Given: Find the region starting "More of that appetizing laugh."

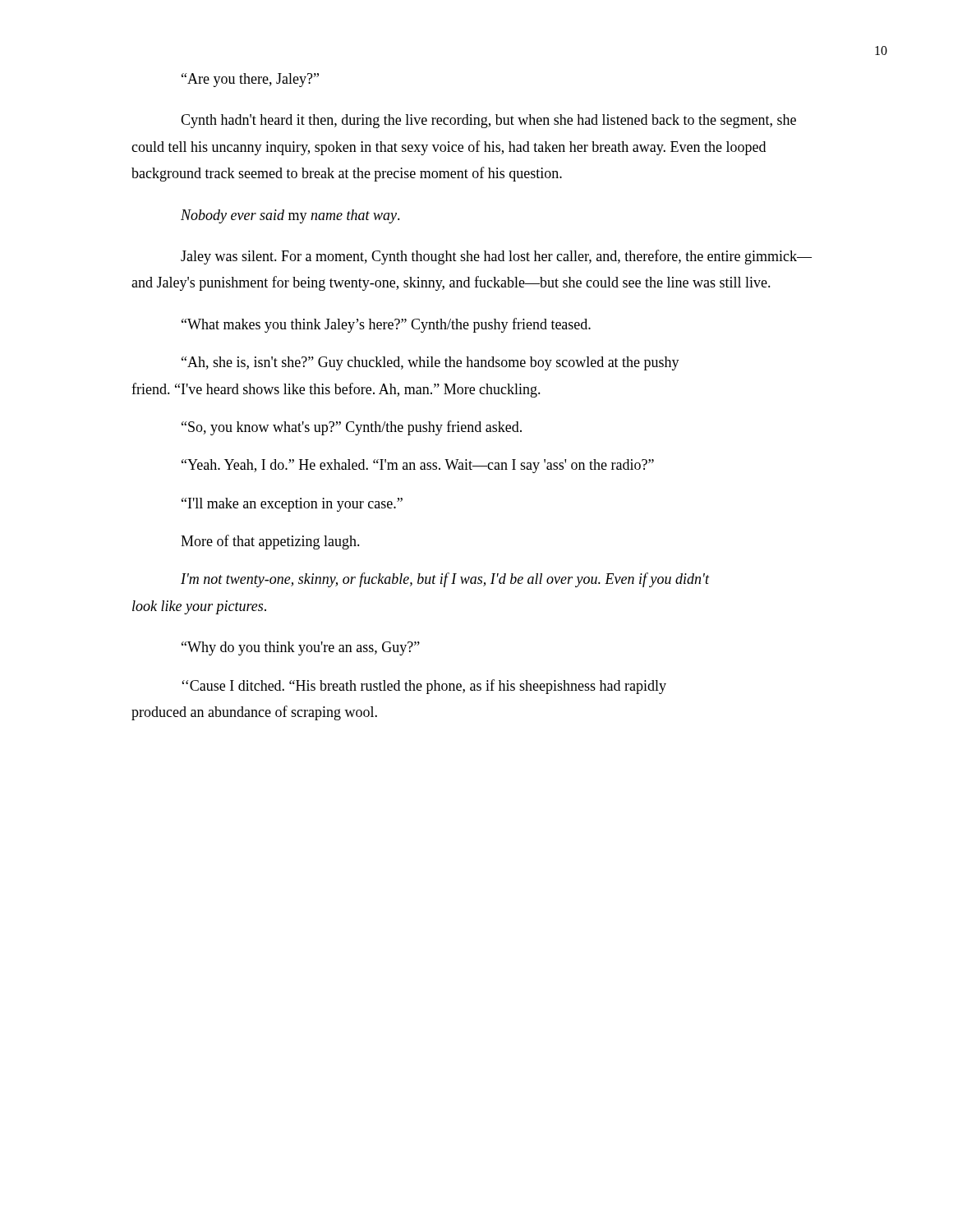Looking at the screenshot, I should 271,541.
